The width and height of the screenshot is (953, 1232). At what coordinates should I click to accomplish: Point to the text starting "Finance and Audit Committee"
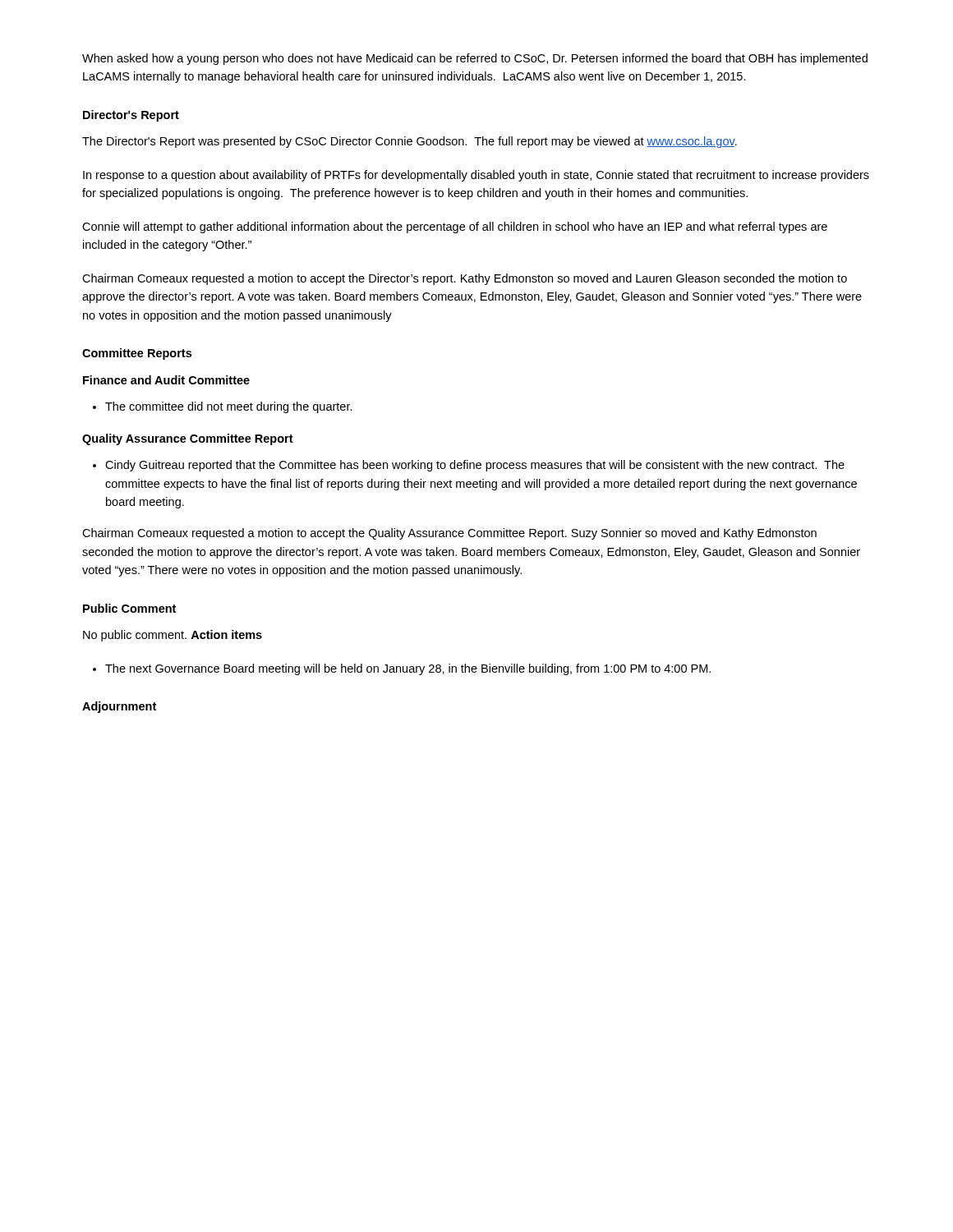[166, 380]
